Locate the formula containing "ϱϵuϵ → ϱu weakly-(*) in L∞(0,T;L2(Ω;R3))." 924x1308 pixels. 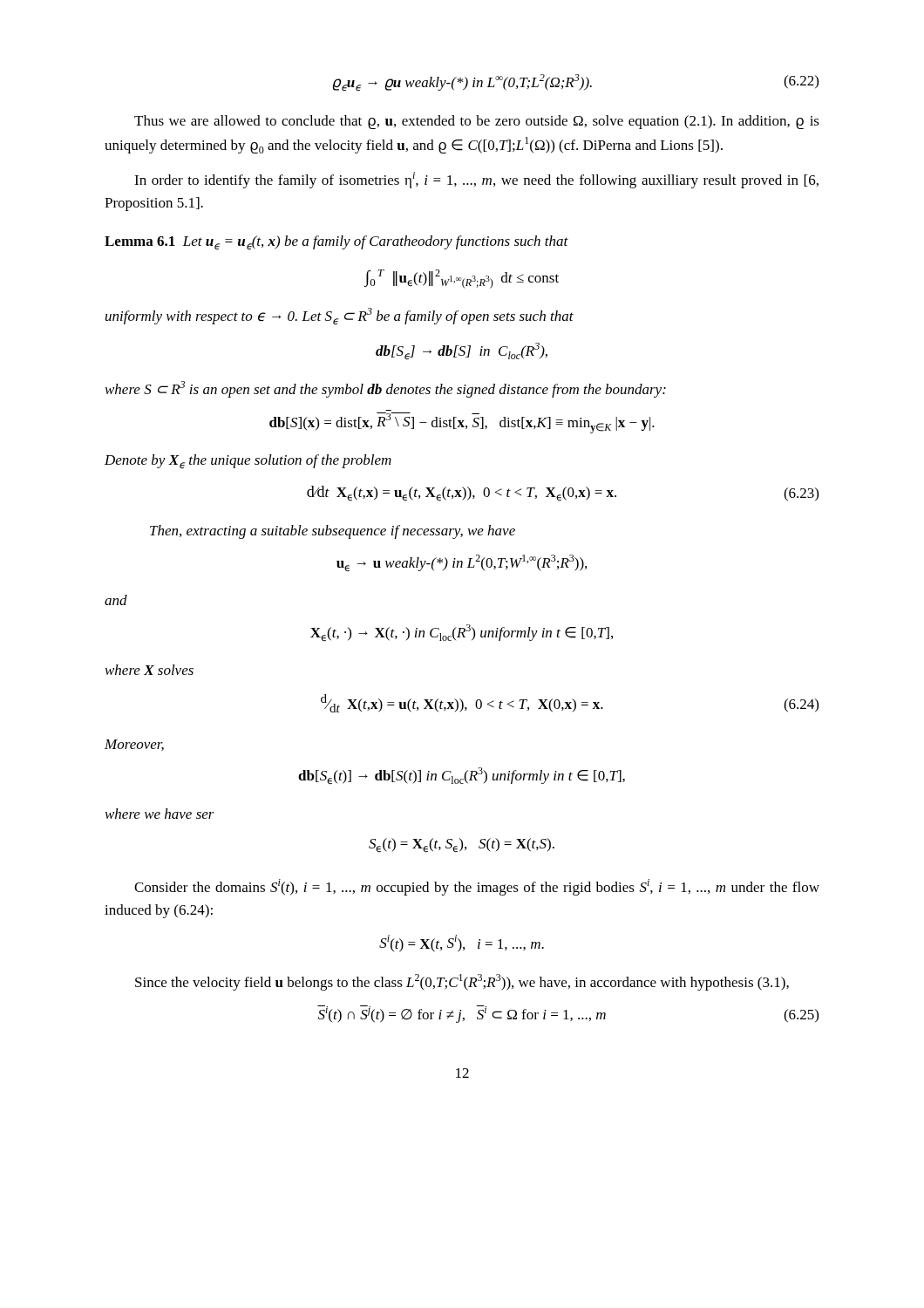tap(575, 82)
